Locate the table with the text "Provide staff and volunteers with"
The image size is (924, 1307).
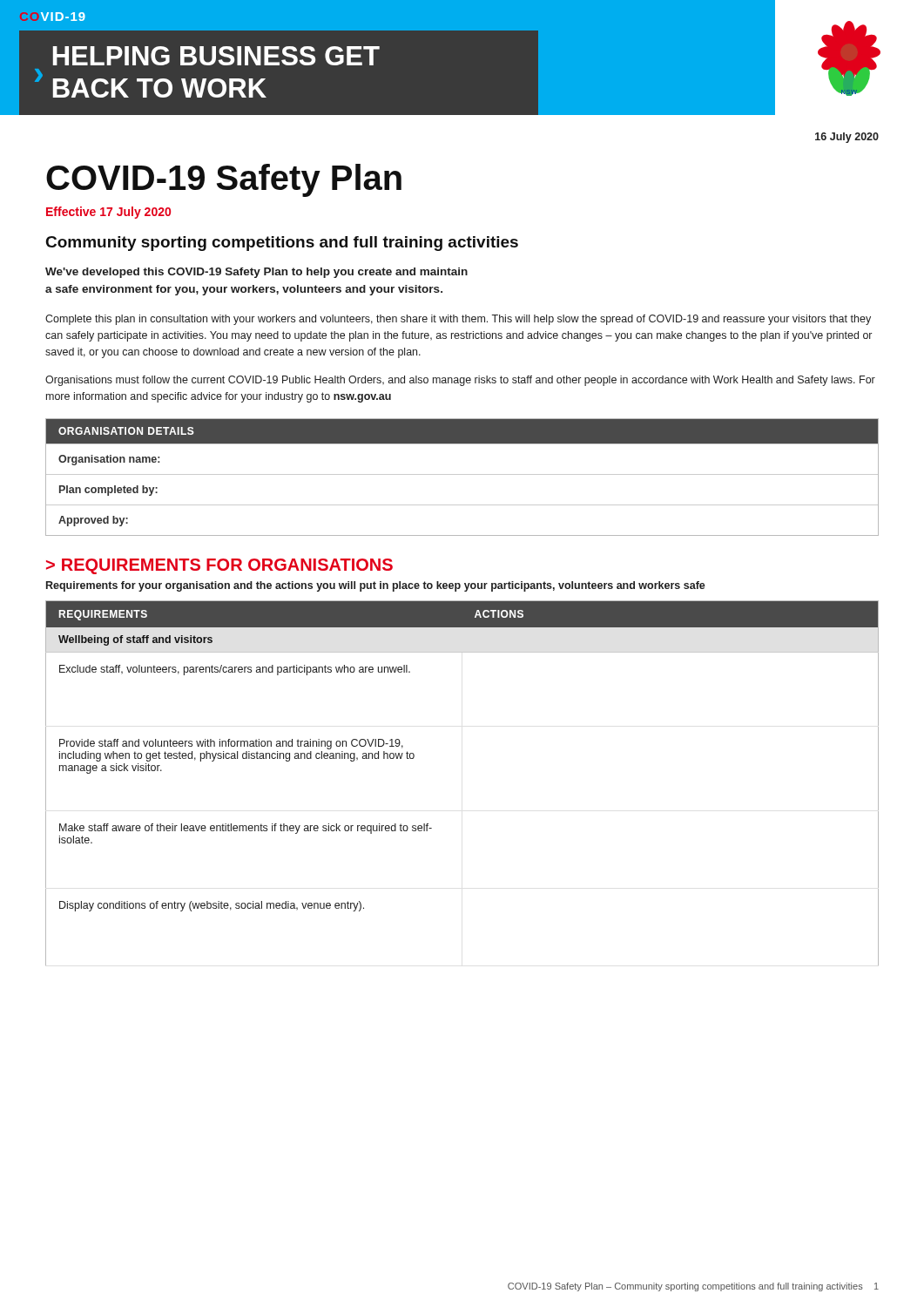tap(462, 783)
